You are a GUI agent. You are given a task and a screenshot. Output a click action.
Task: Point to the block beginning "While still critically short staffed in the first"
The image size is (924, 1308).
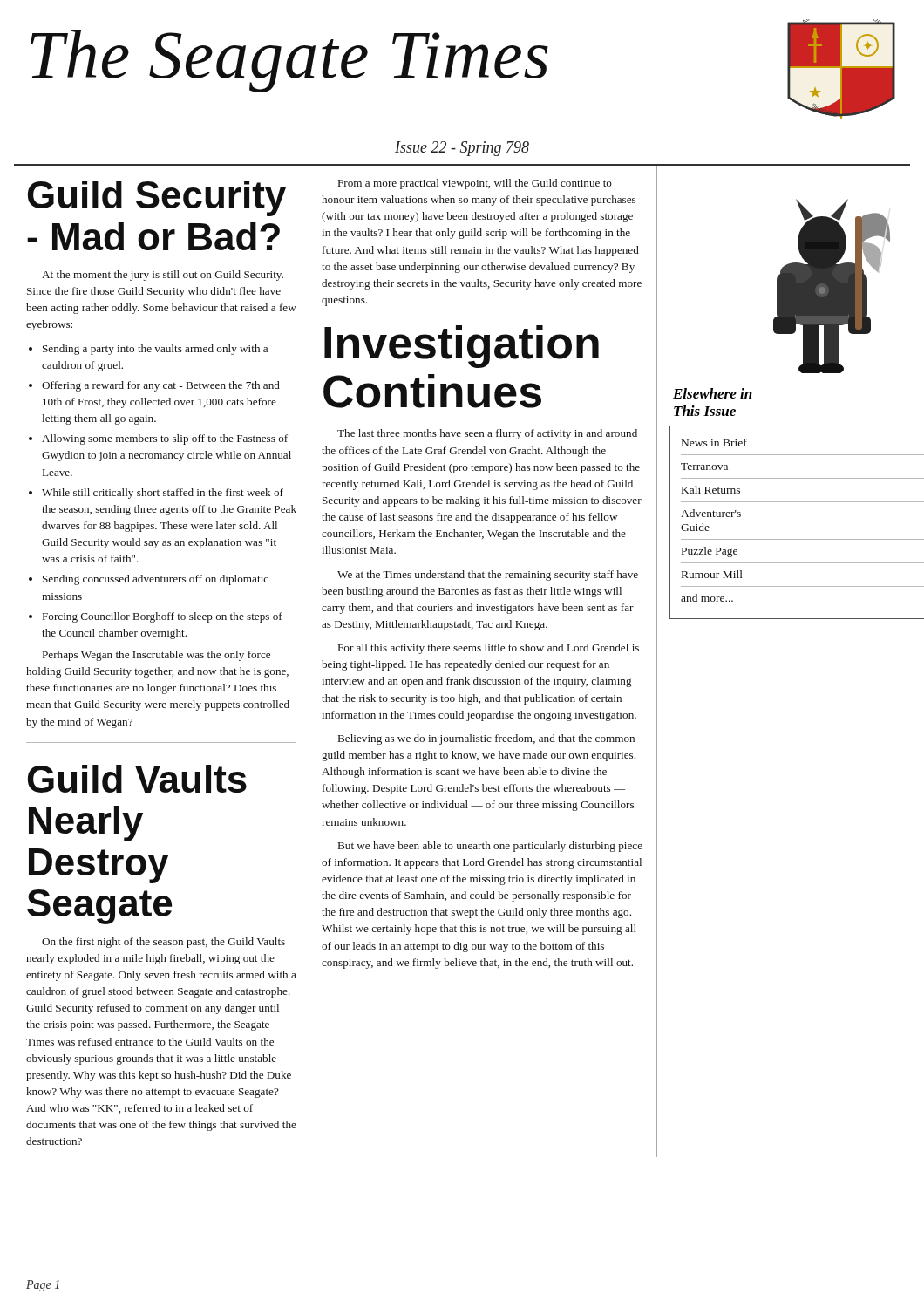pos(161,525)
